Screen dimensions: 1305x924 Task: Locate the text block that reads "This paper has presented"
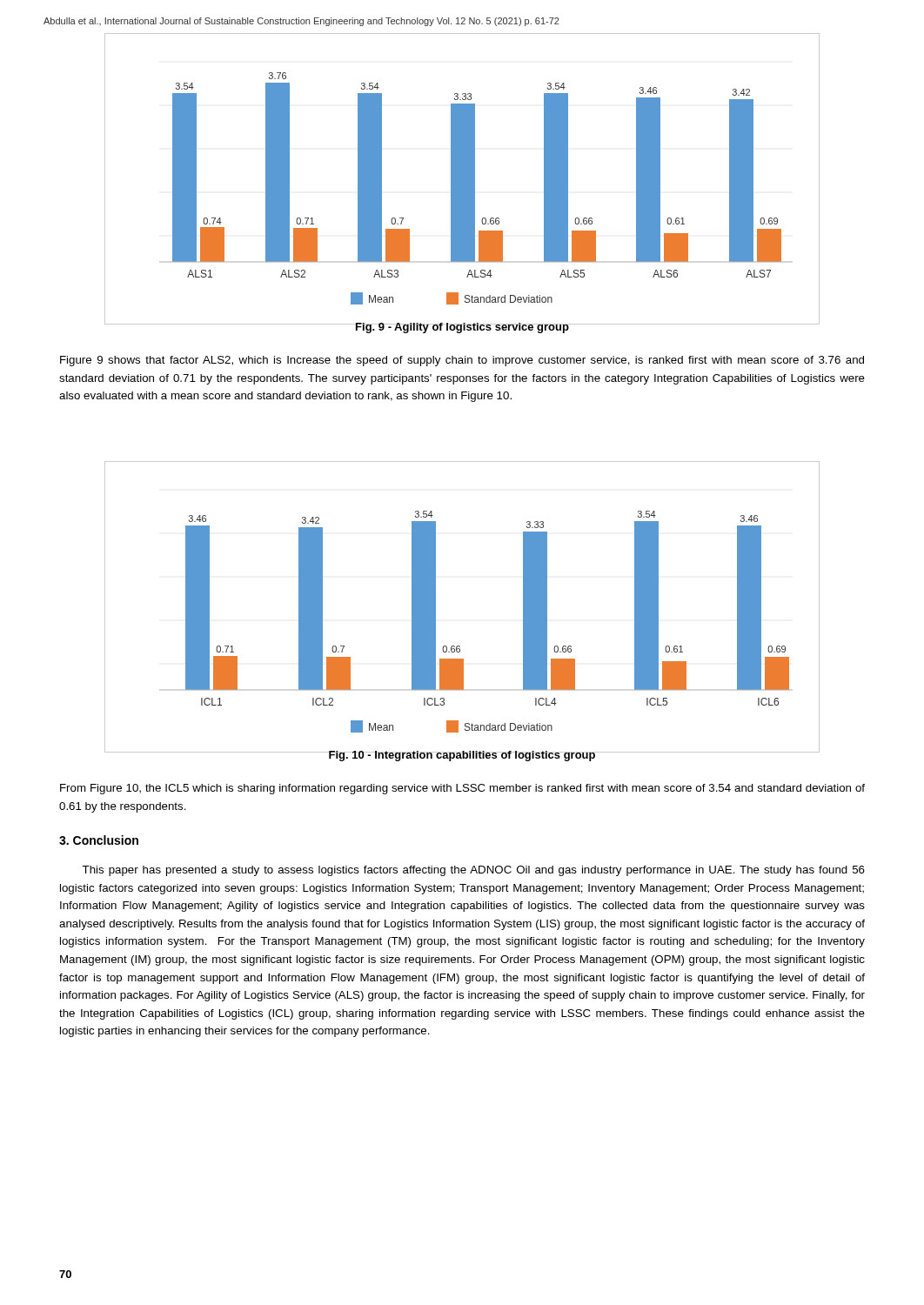(x=462, y=950)
